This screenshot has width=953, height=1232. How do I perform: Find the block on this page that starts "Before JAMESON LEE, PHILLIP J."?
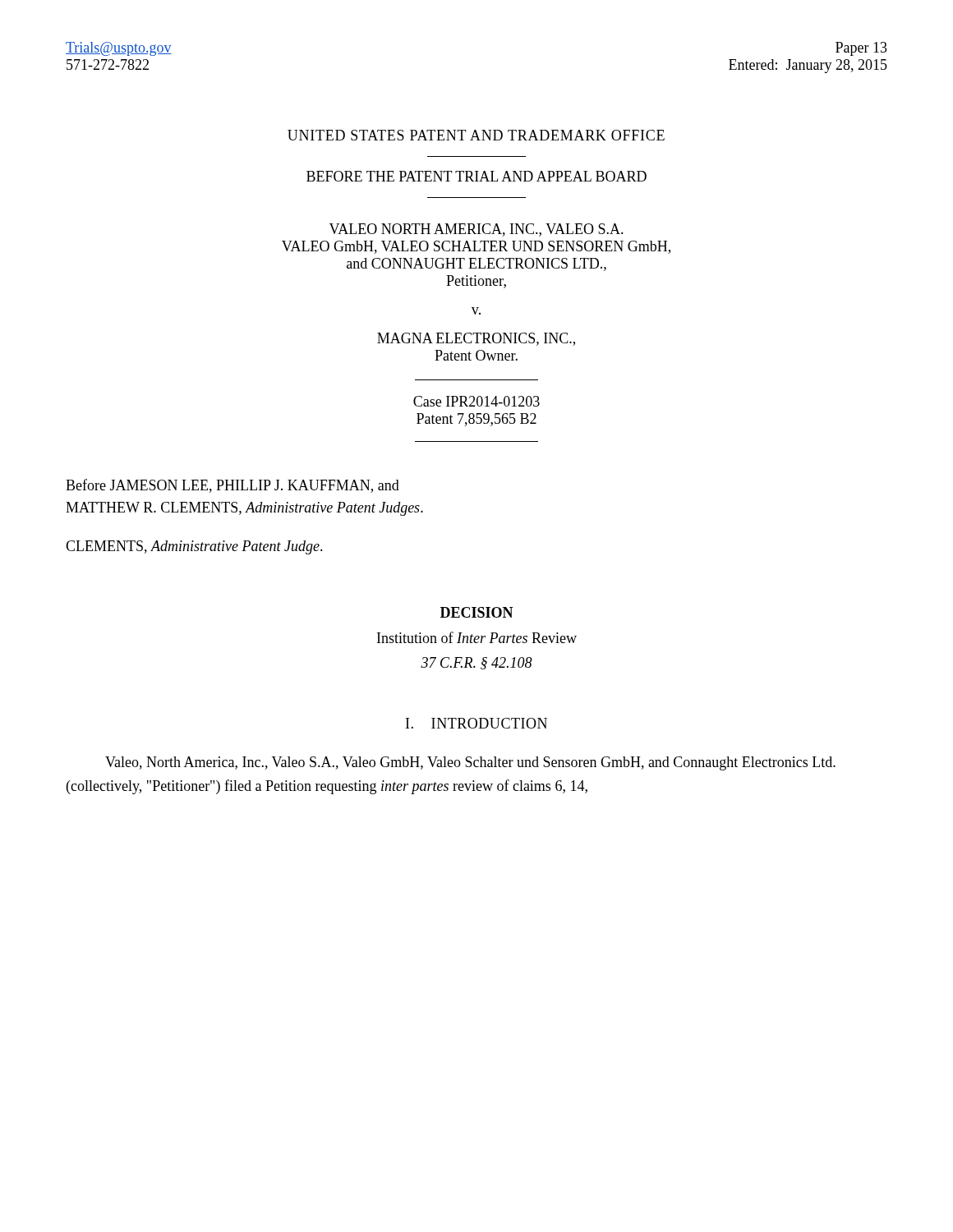(245, 496)
